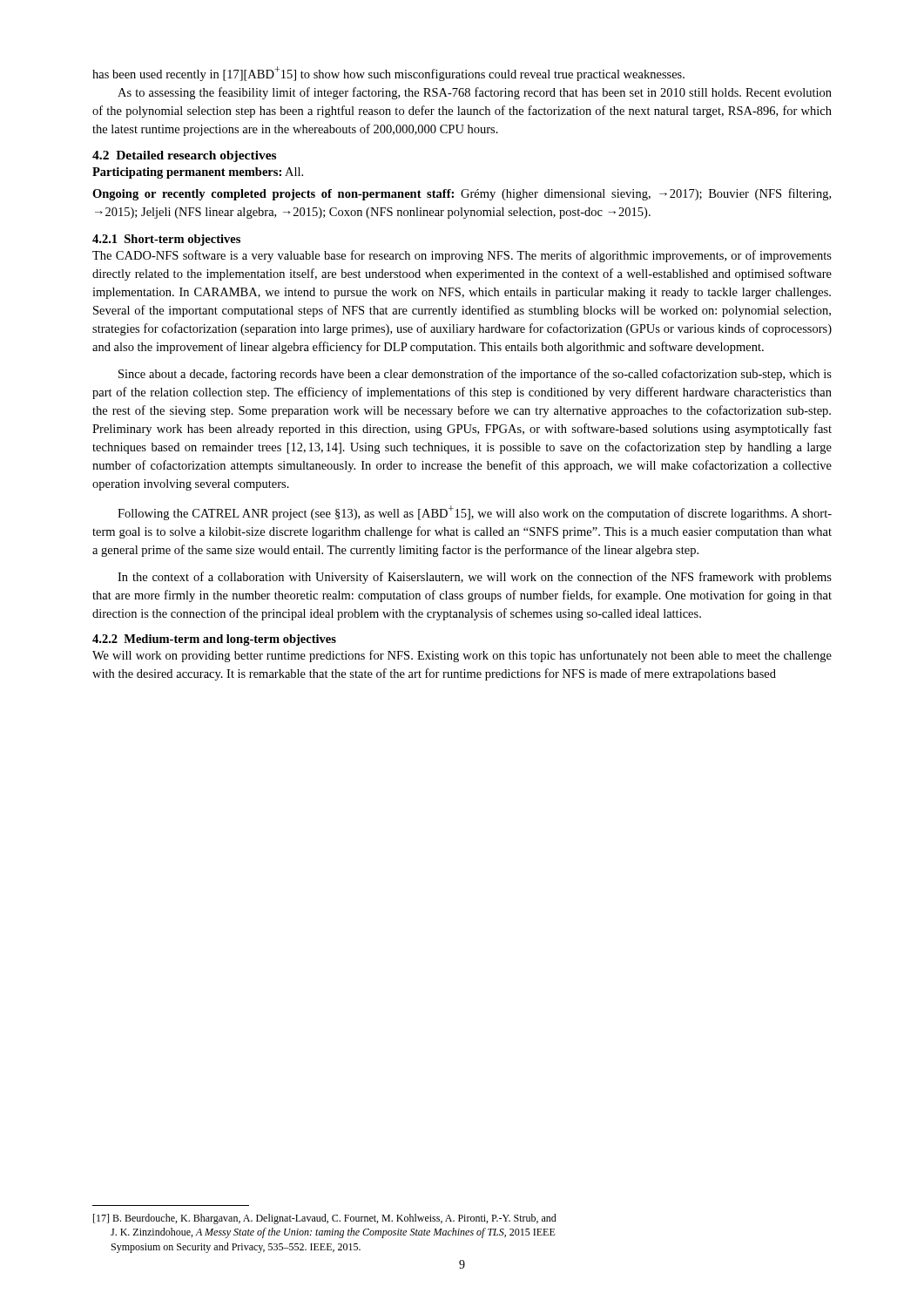Point to the text block starting "4.2 Detailed research objectives"
Screen dimensions: 1307x924
coord(184,155)
